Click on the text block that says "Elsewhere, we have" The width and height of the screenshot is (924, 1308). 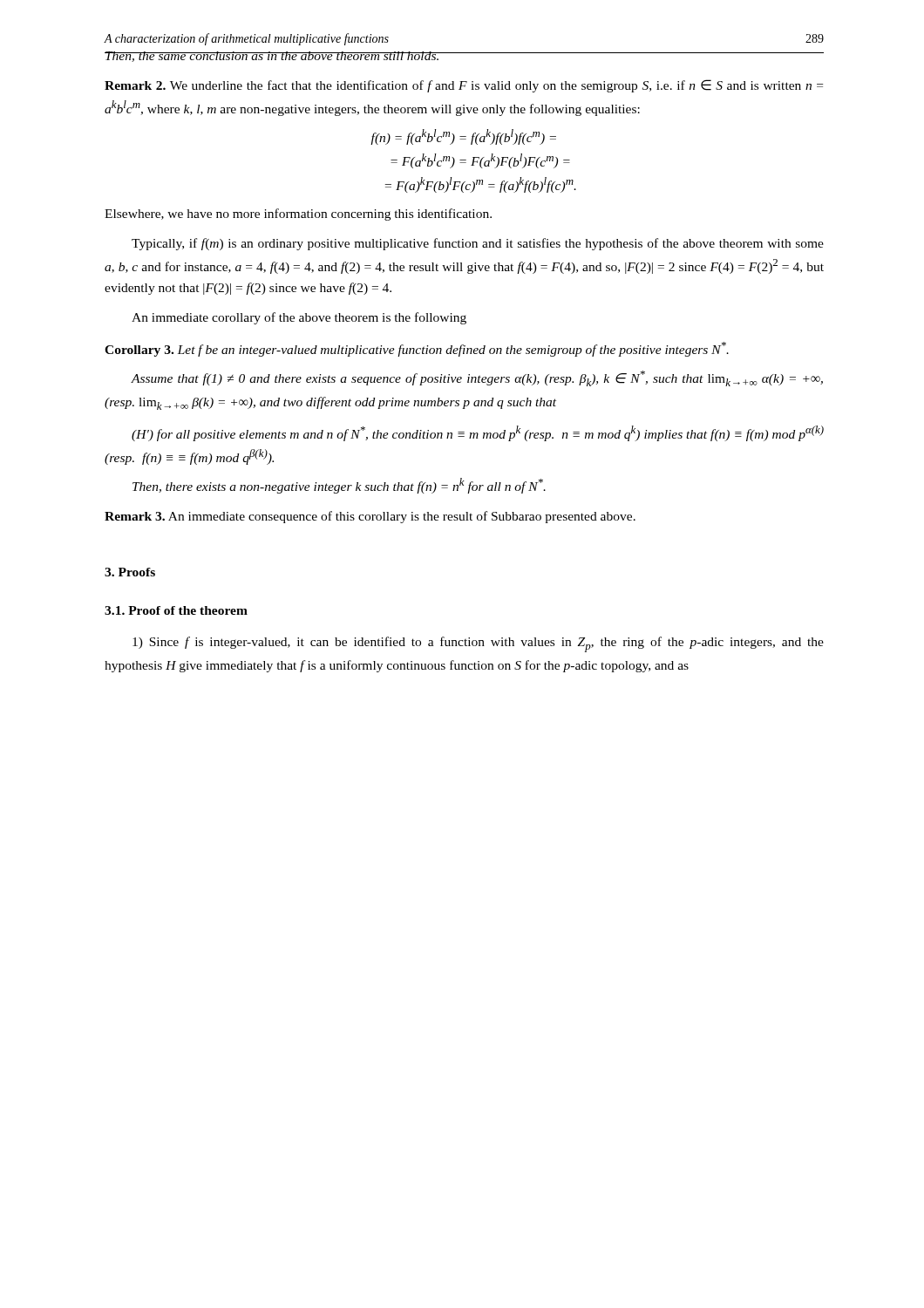299,213
